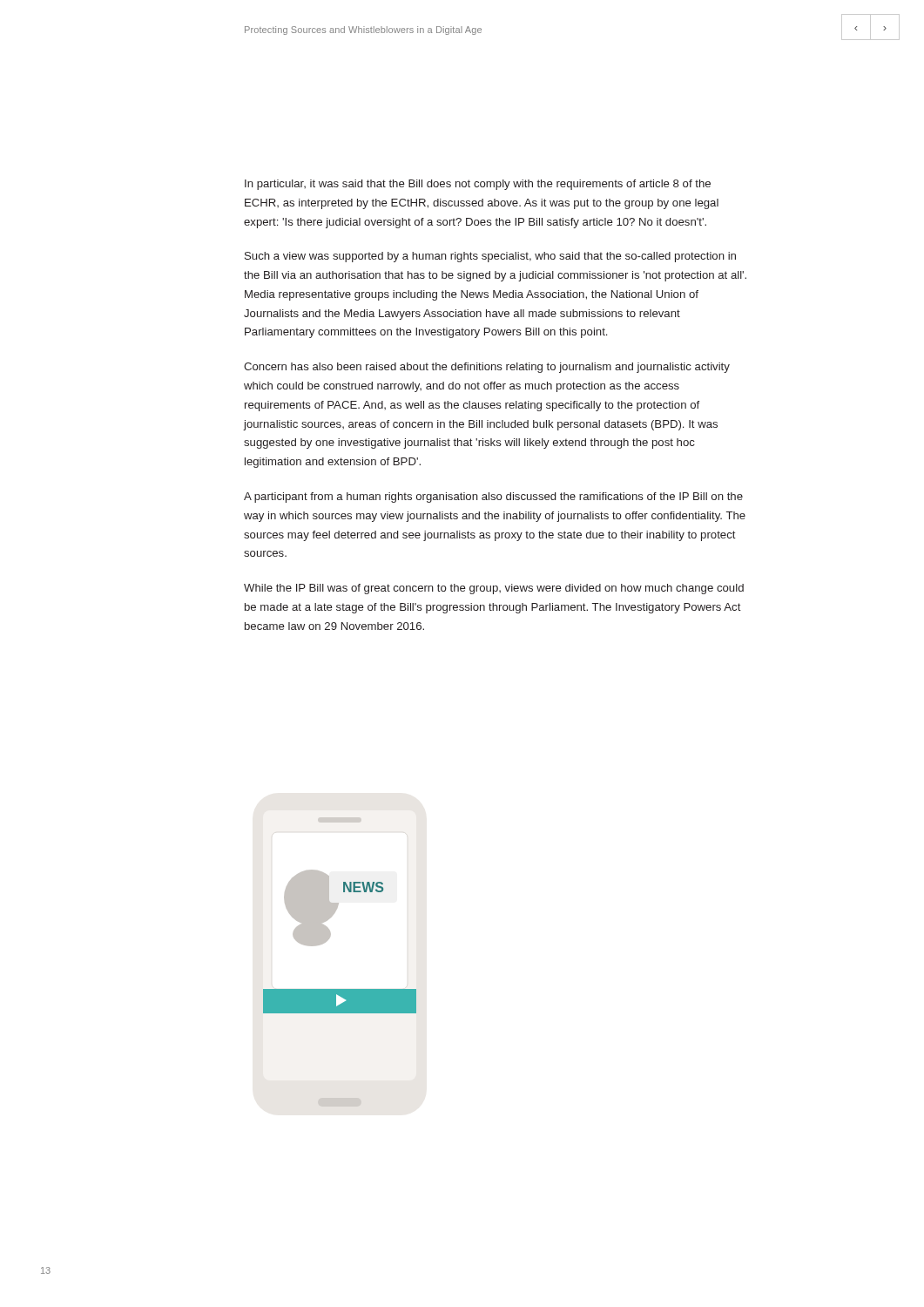Select the text block that reads "Such a view was supported by a"
Viewport: 924px width, 1307px height.
coord(496,294)
